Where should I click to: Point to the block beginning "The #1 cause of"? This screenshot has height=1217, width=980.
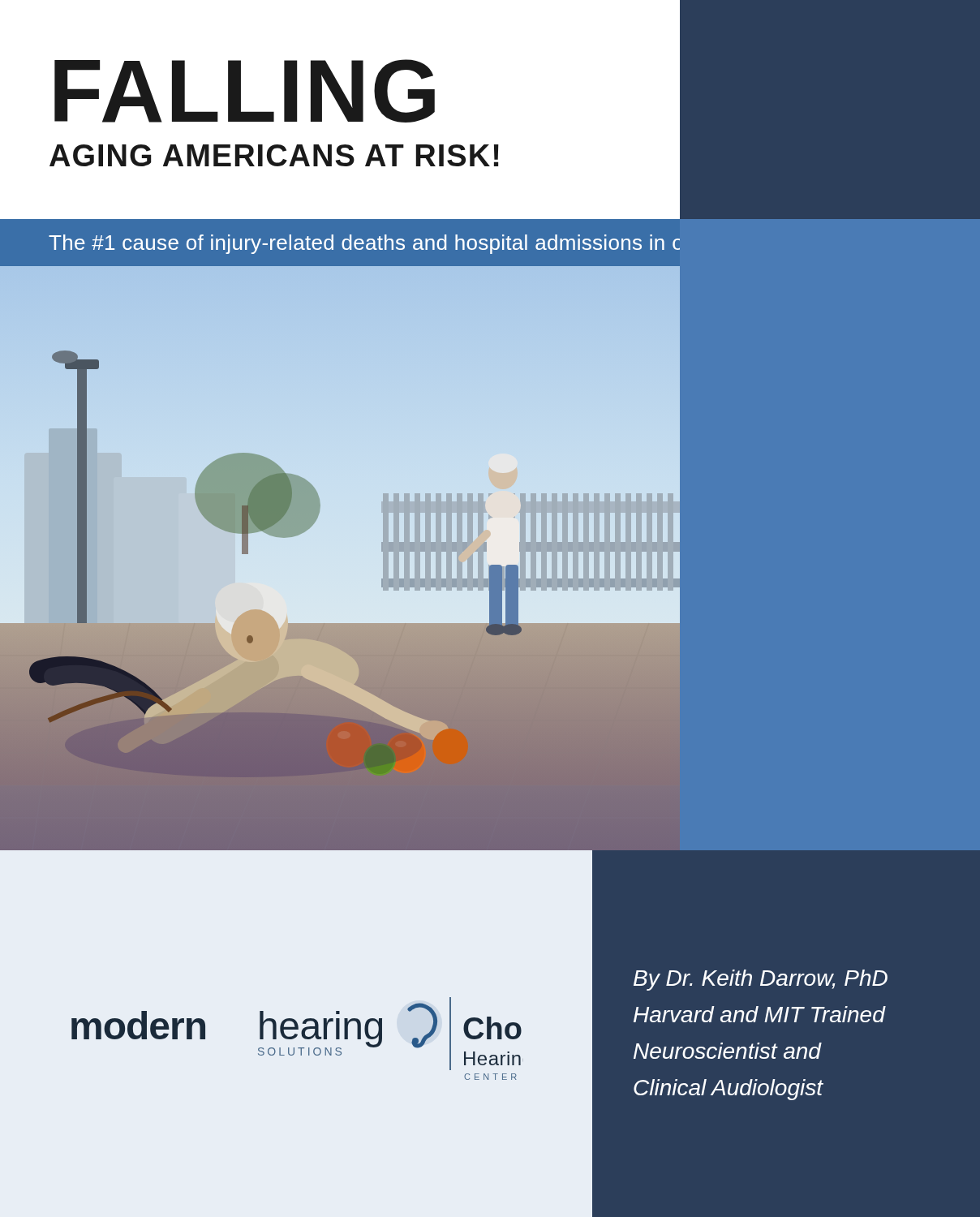pyautogui.click(x=416, y=242)
